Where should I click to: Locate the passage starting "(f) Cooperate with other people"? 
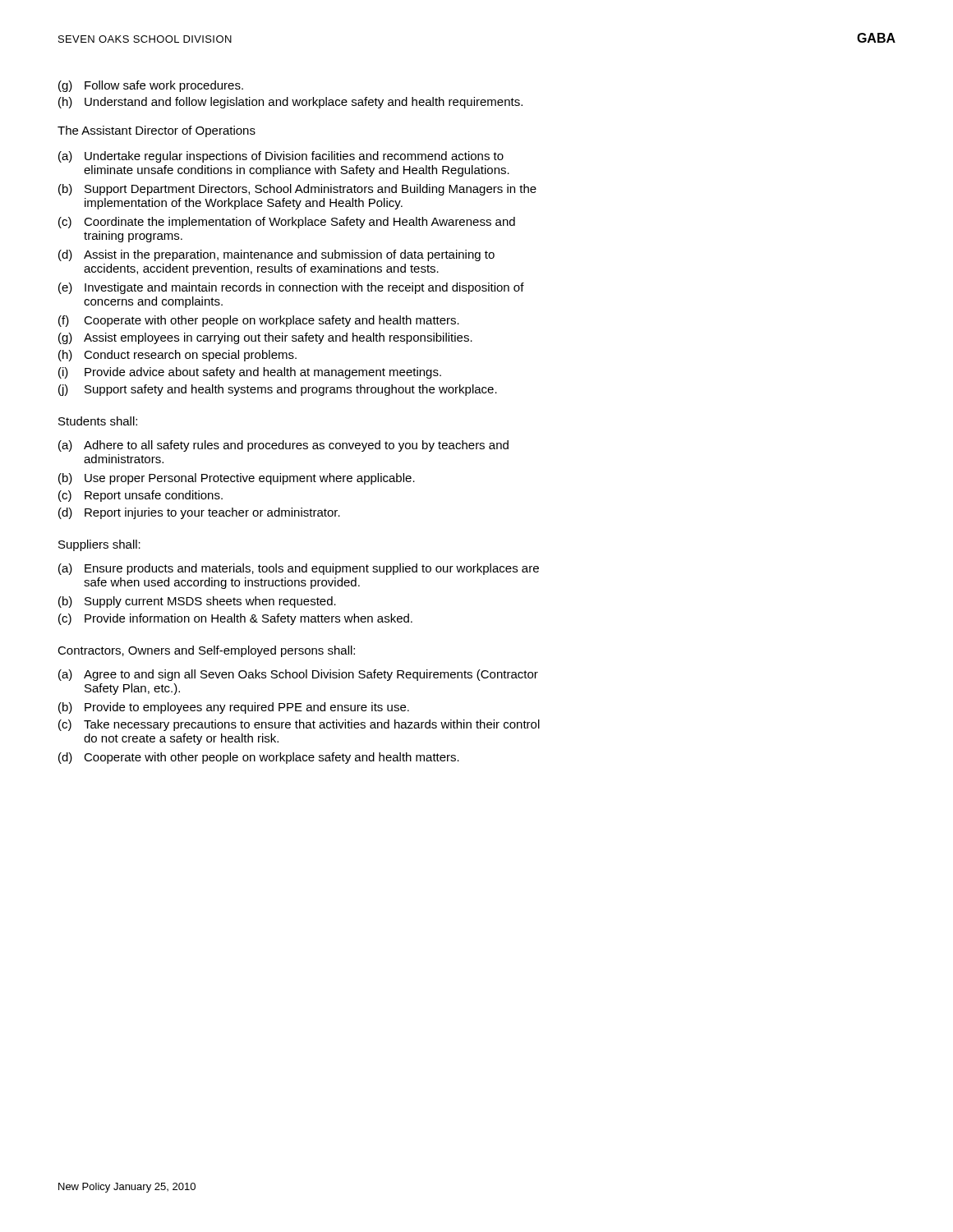click(259, 320)
